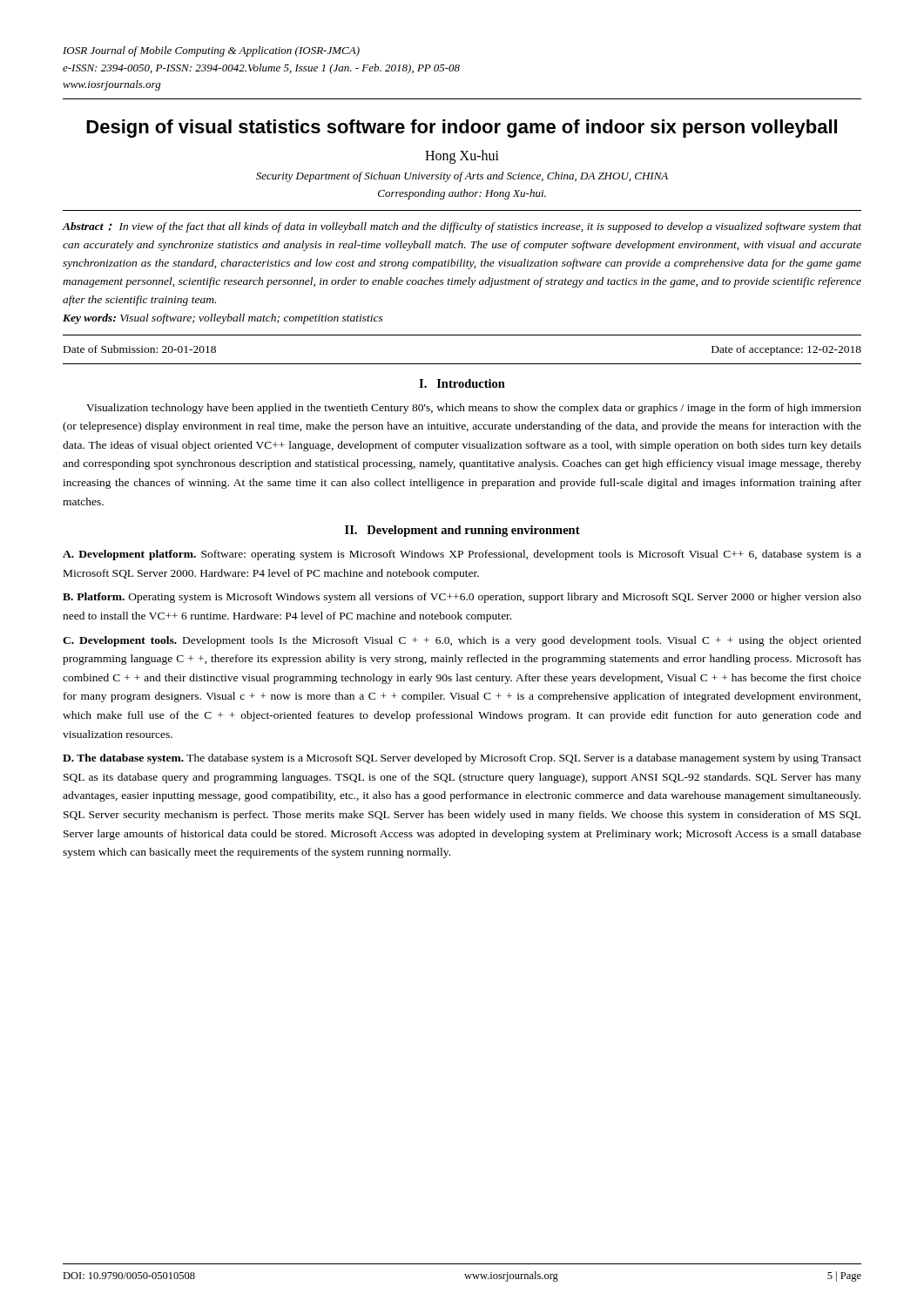The image size is (924, 1307).
Task: Click on the text block containing "C. Development tools. Development tools Is"
Action: tap(462, 687)
